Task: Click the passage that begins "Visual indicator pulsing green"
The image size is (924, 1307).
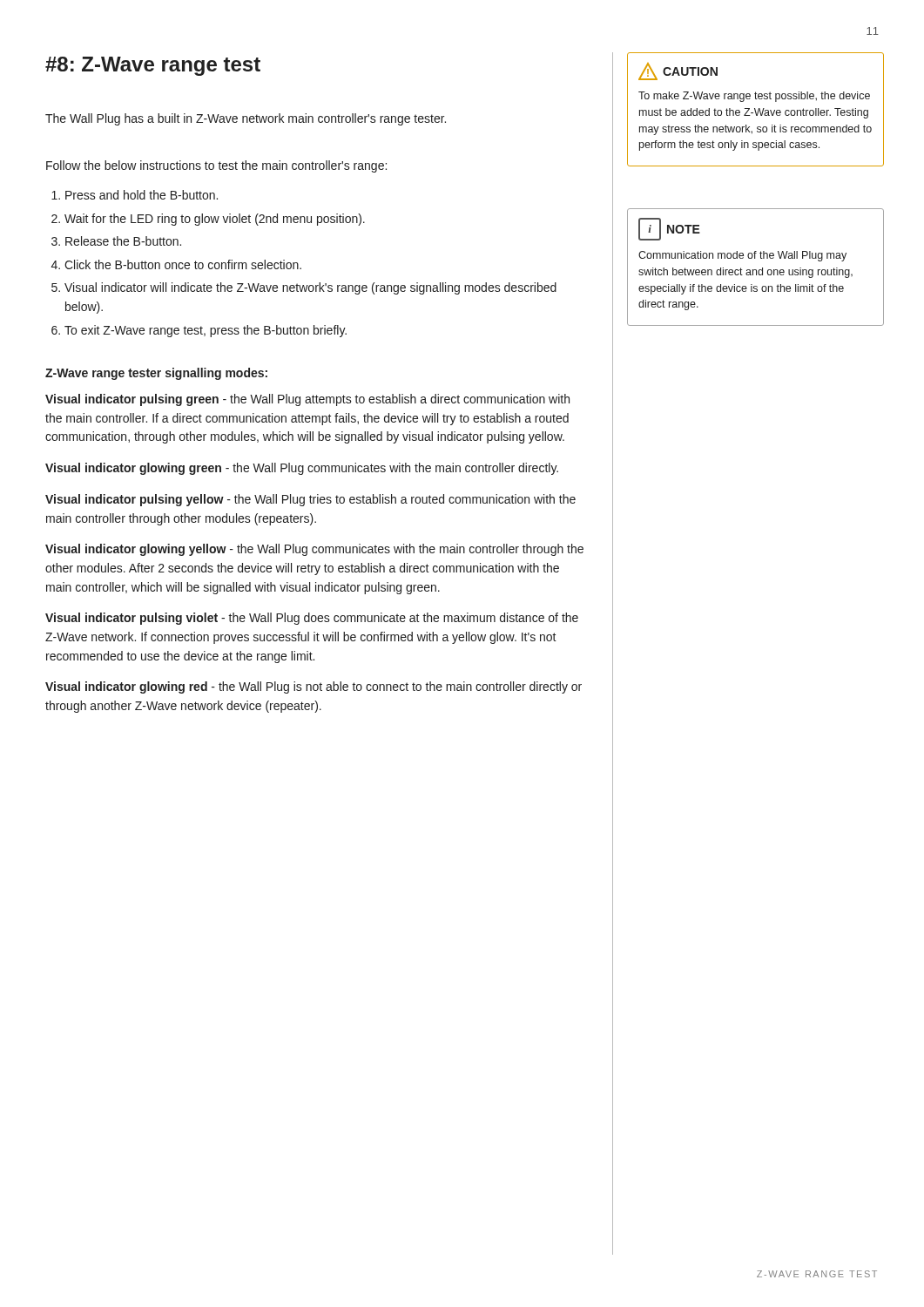Action: click(x=308, y=418)
